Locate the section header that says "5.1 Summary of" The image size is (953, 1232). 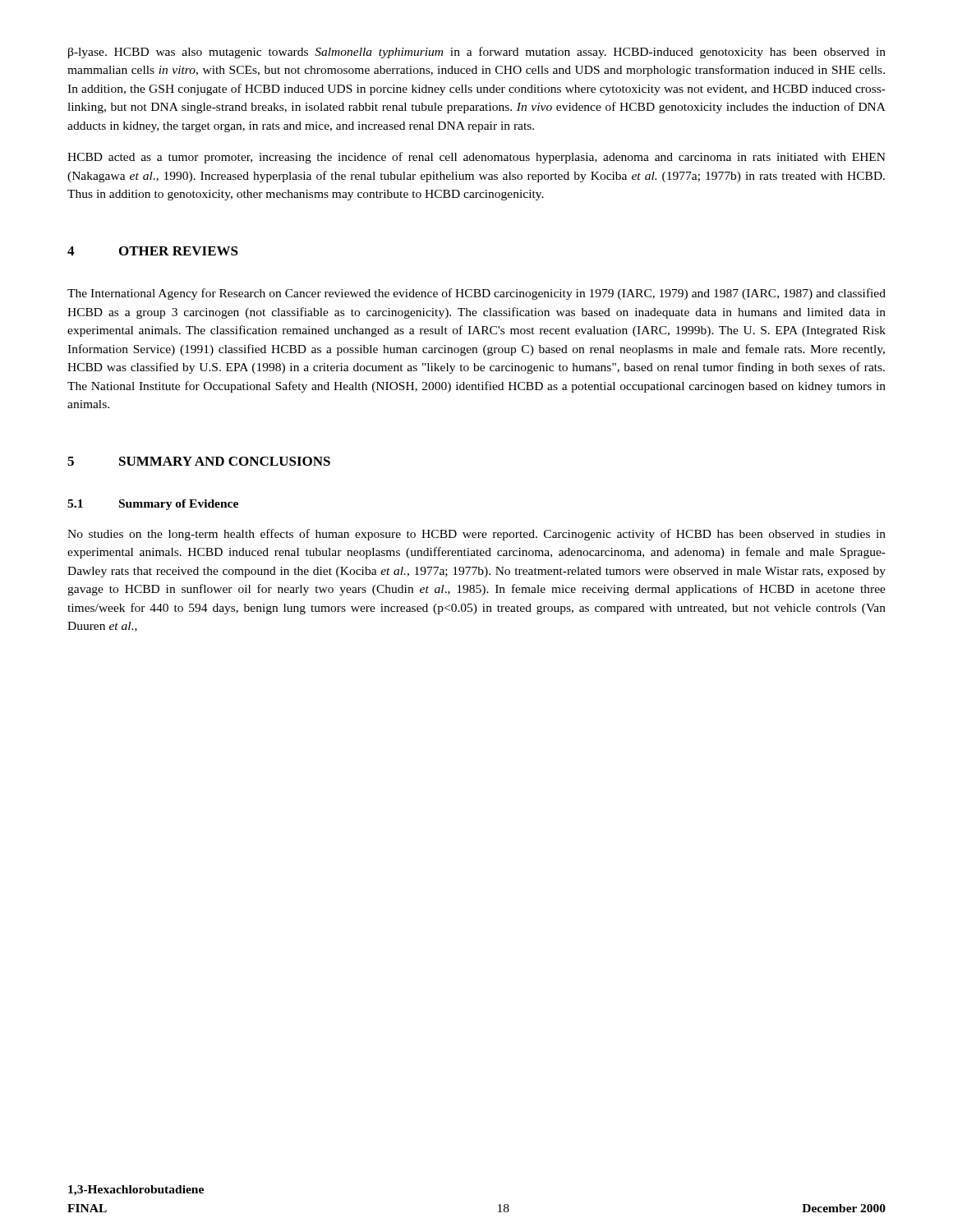[153, 504]
